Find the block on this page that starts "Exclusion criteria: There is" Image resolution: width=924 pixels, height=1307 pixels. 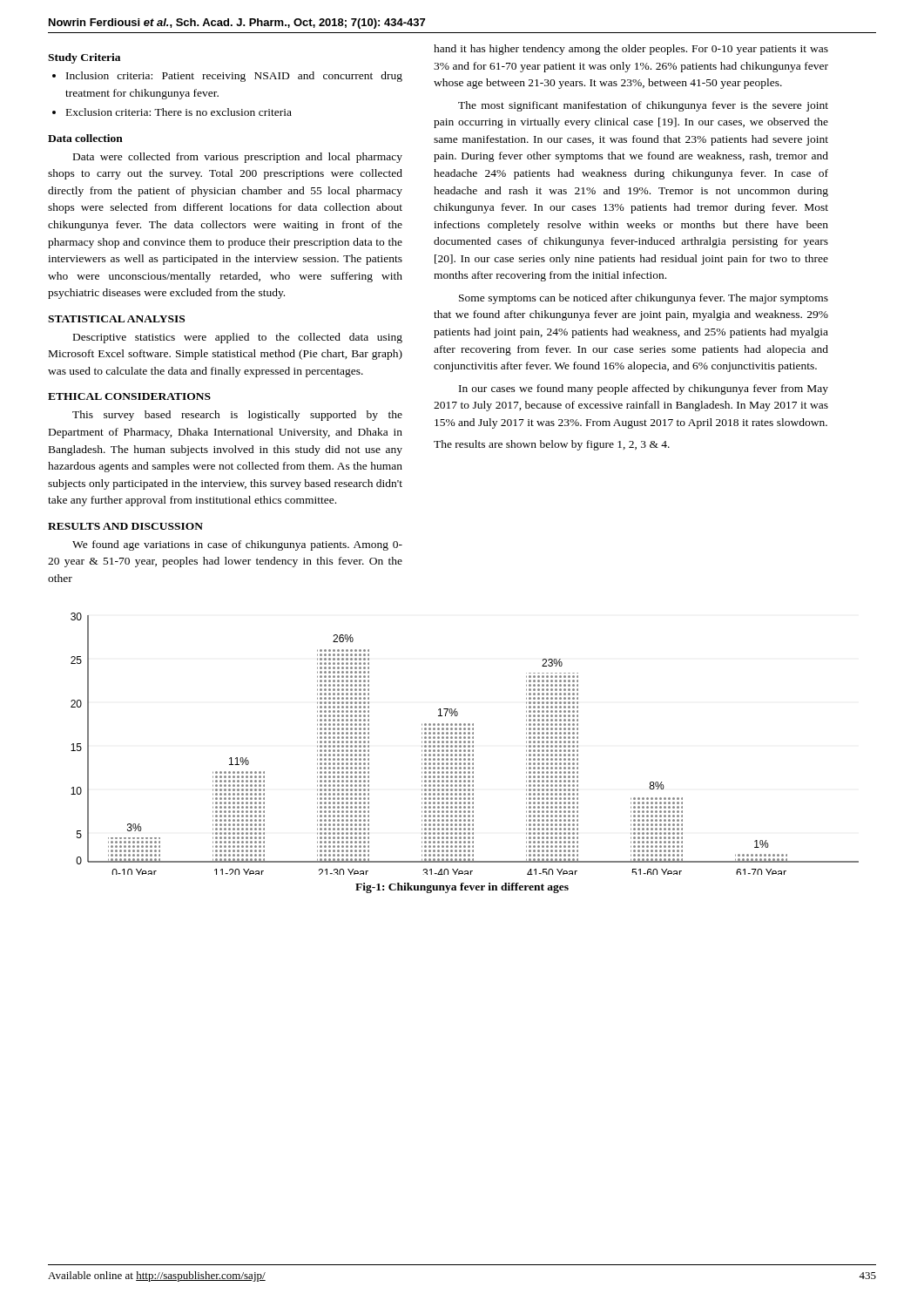click(179, 112)
